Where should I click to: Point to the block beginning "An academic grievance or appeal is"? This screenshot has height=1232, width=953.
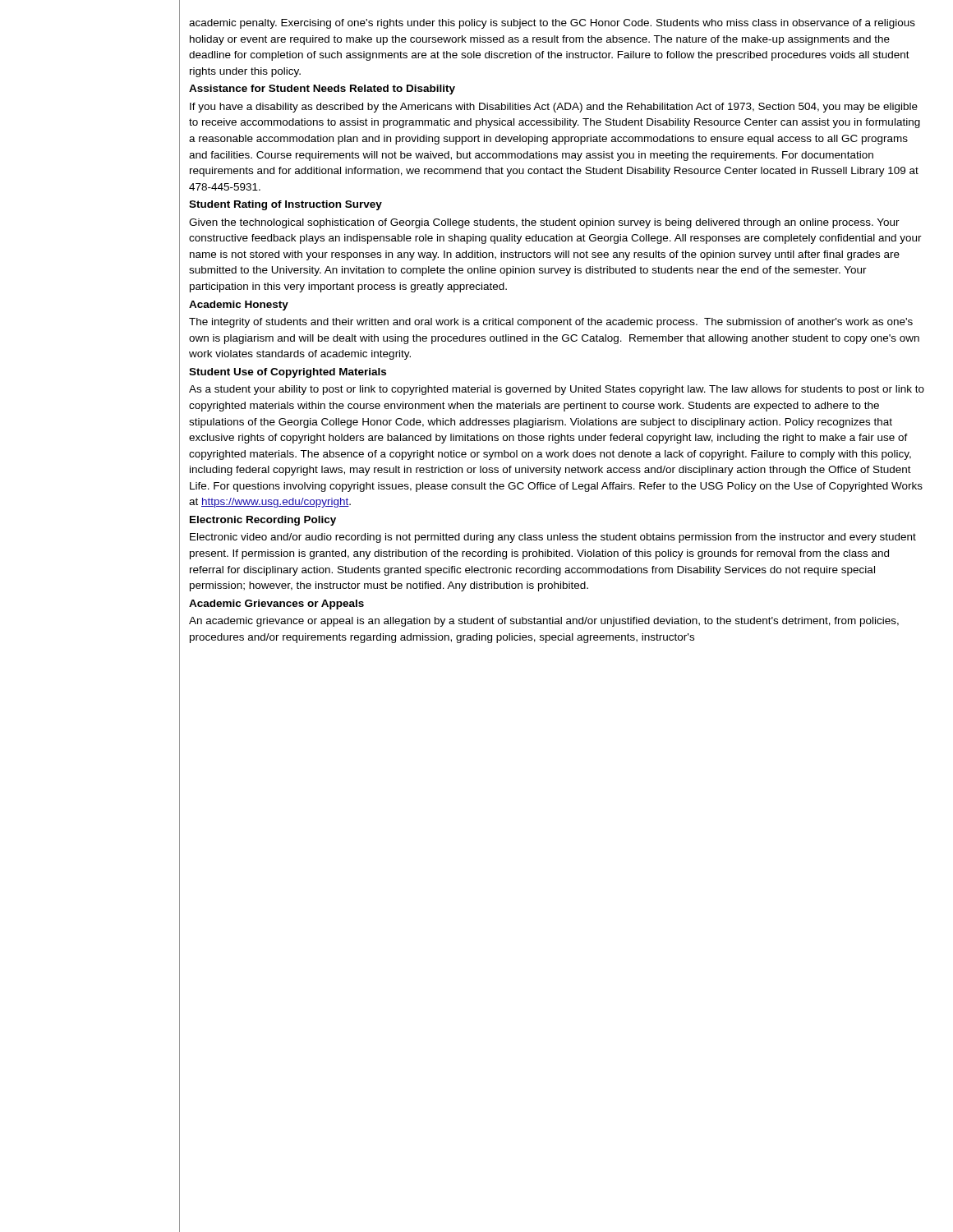(x=544, y=629)
